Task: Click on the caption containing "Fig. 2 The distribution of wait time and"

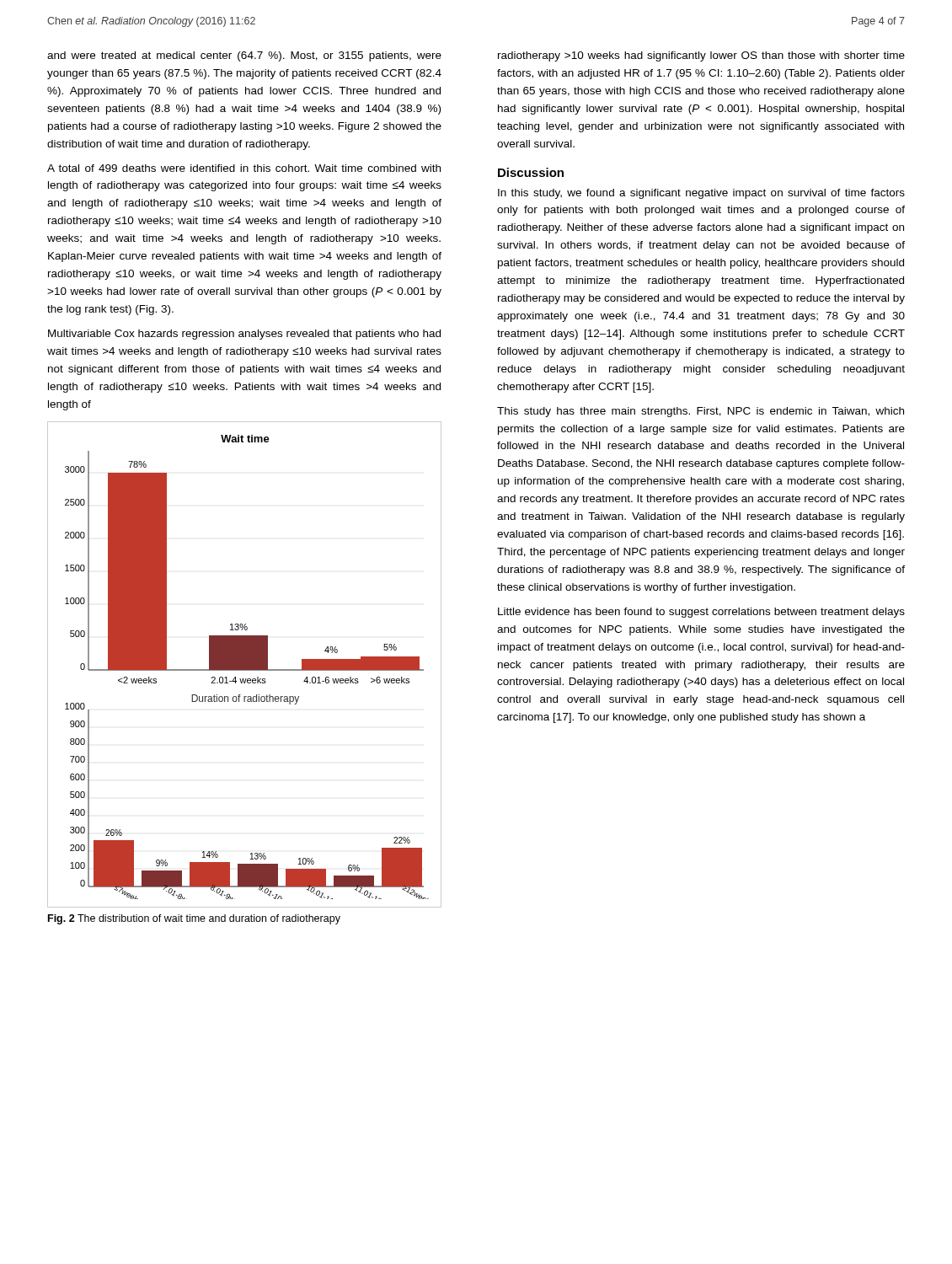Action: [244, 919]
